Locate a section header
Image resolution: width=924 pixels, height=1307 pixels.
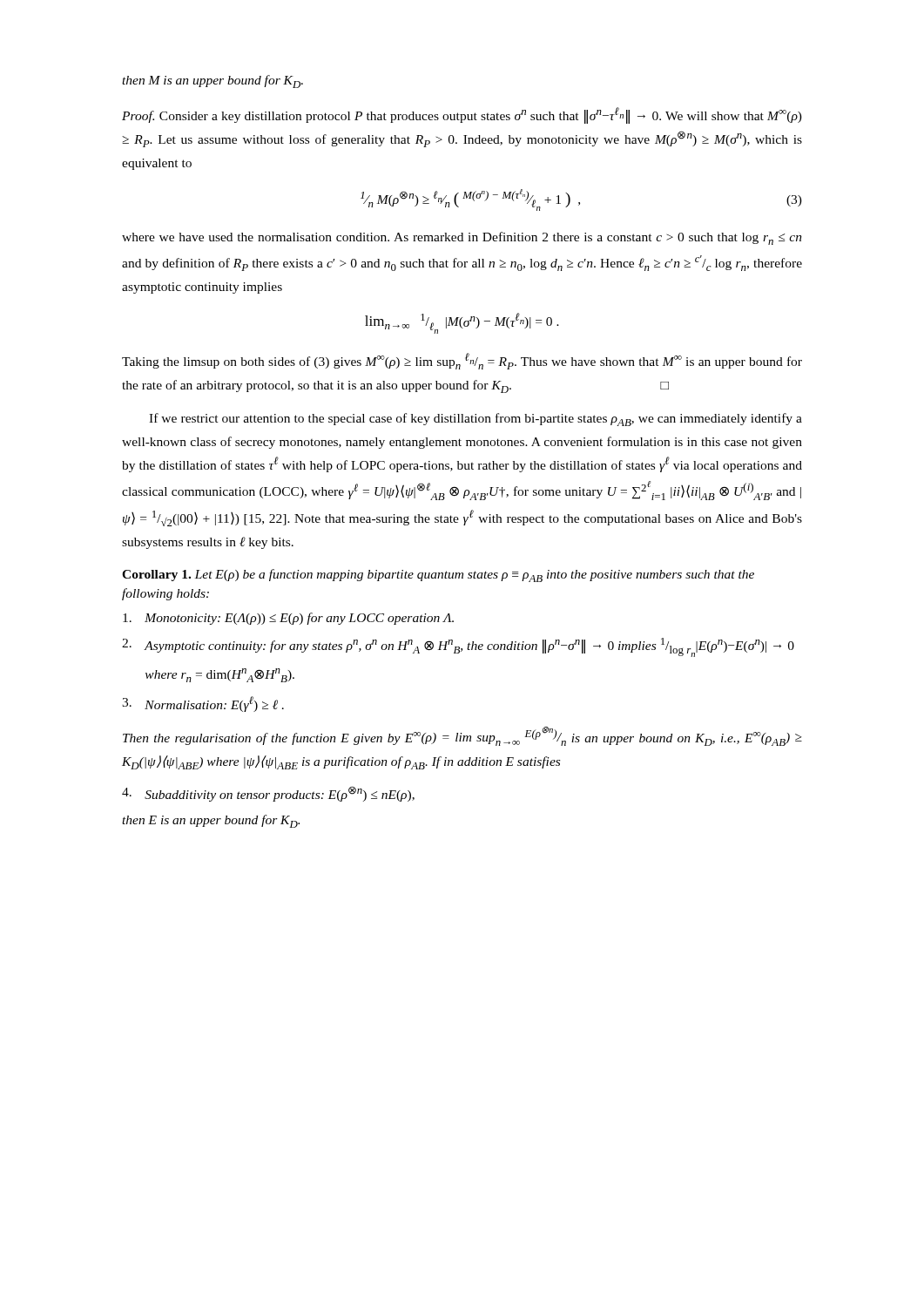pyautogui.click(x=438, y=583)
